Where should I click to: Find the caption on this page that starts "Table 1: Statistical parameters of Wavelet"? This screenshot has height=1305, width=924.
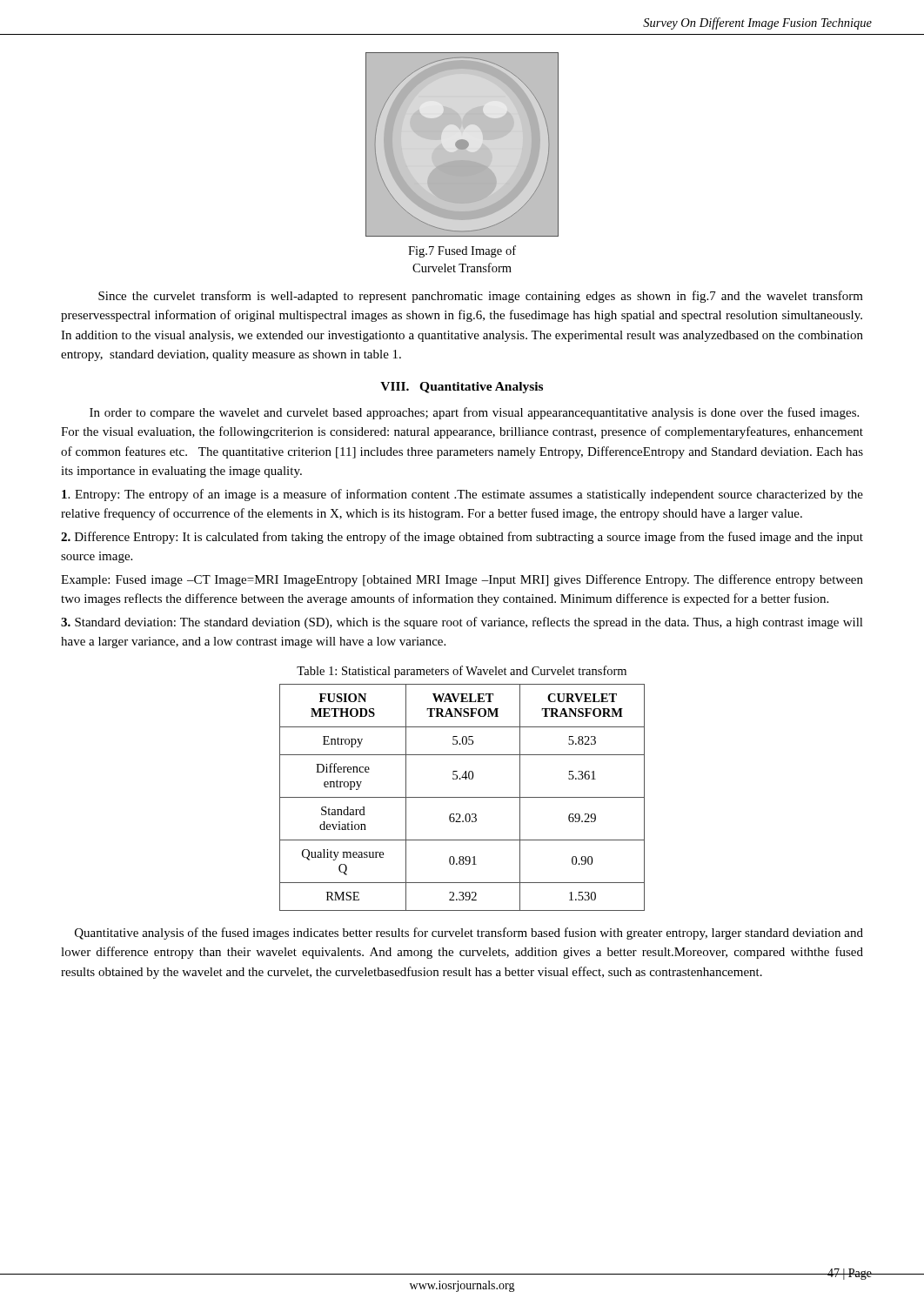462,670
